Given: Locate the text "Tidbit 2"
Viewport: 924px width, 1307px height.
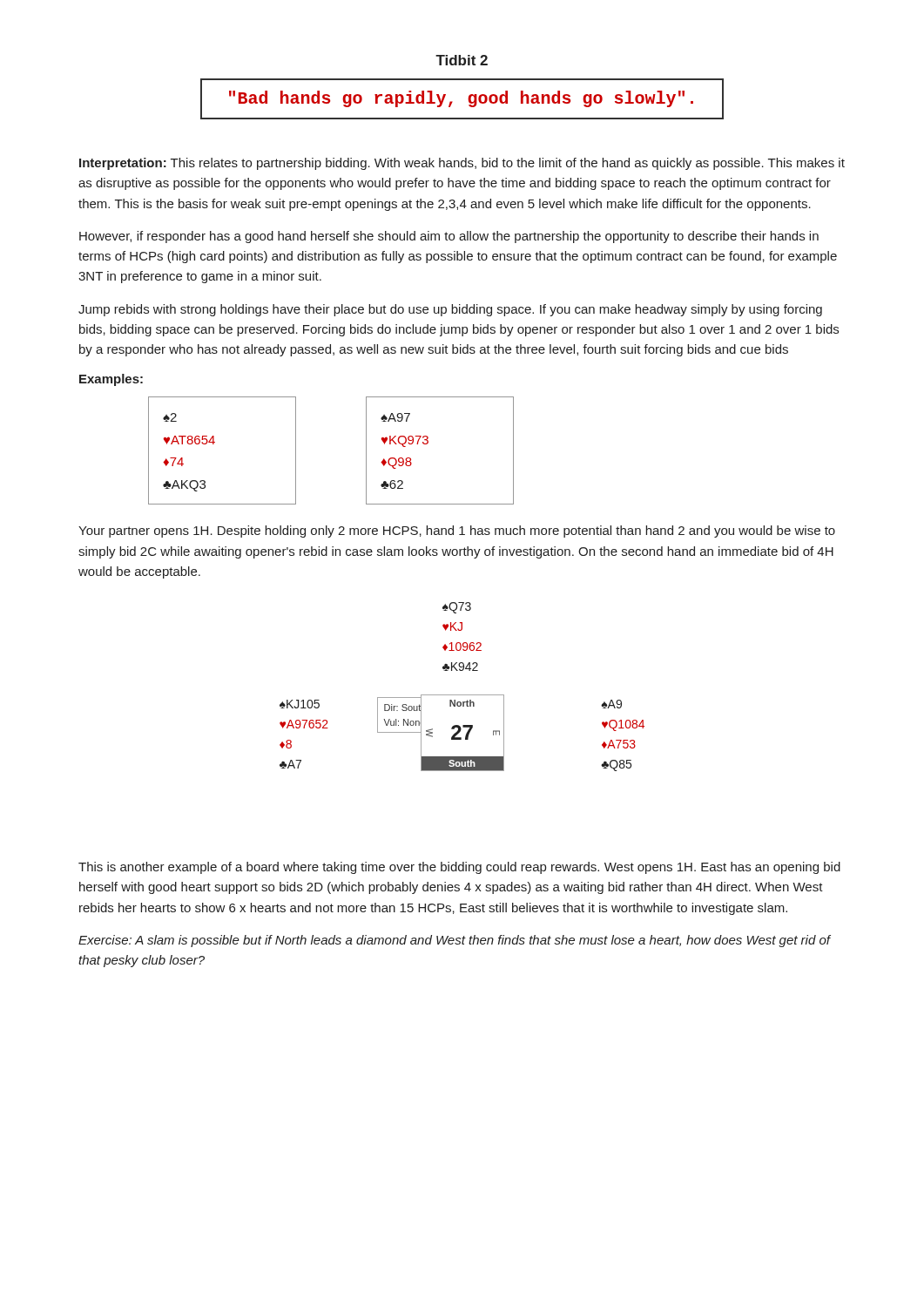Looking at the screenshot, I should tap(462, 61).
